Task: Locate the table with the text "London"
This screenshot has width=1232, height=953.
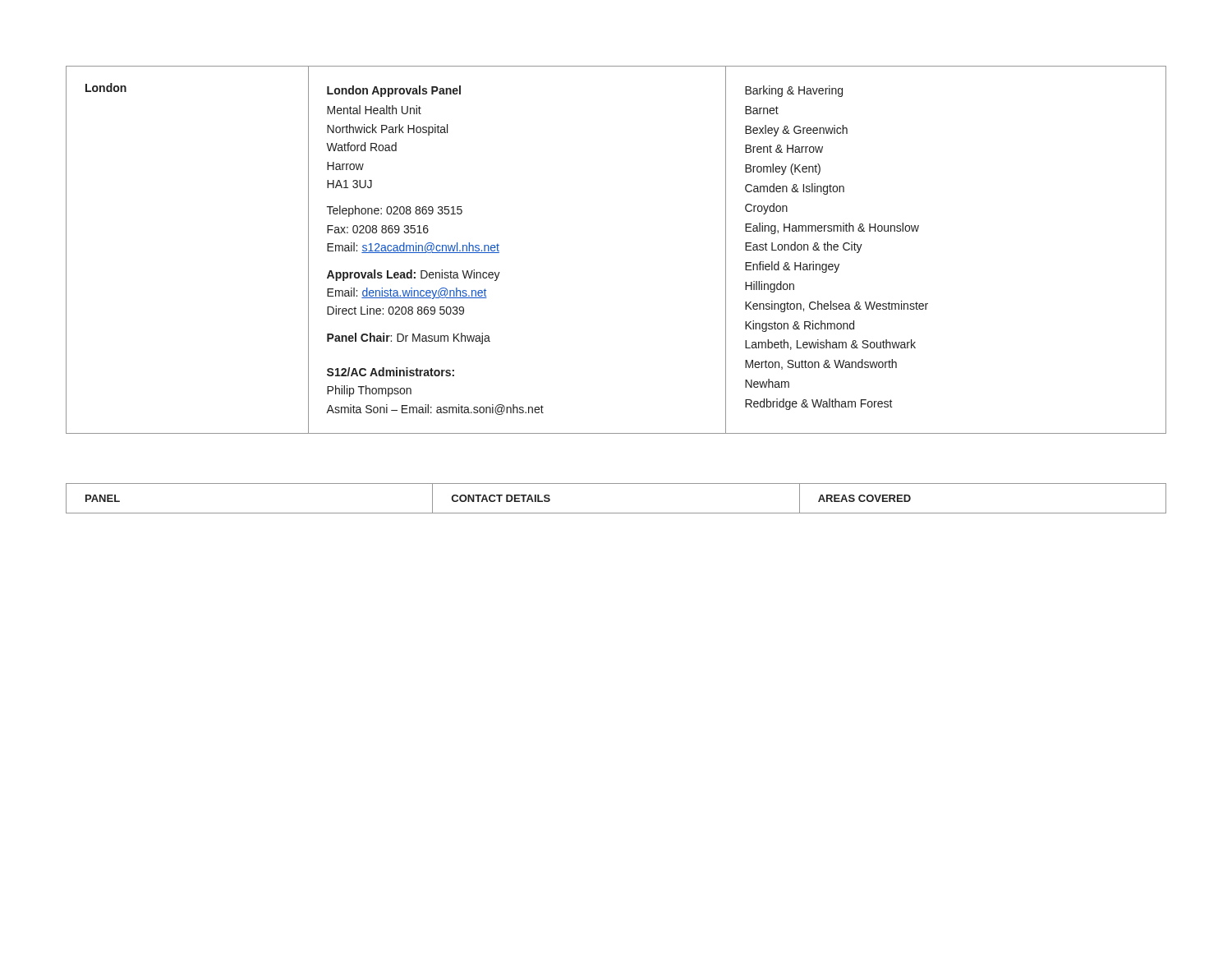Action: point(616,250)
